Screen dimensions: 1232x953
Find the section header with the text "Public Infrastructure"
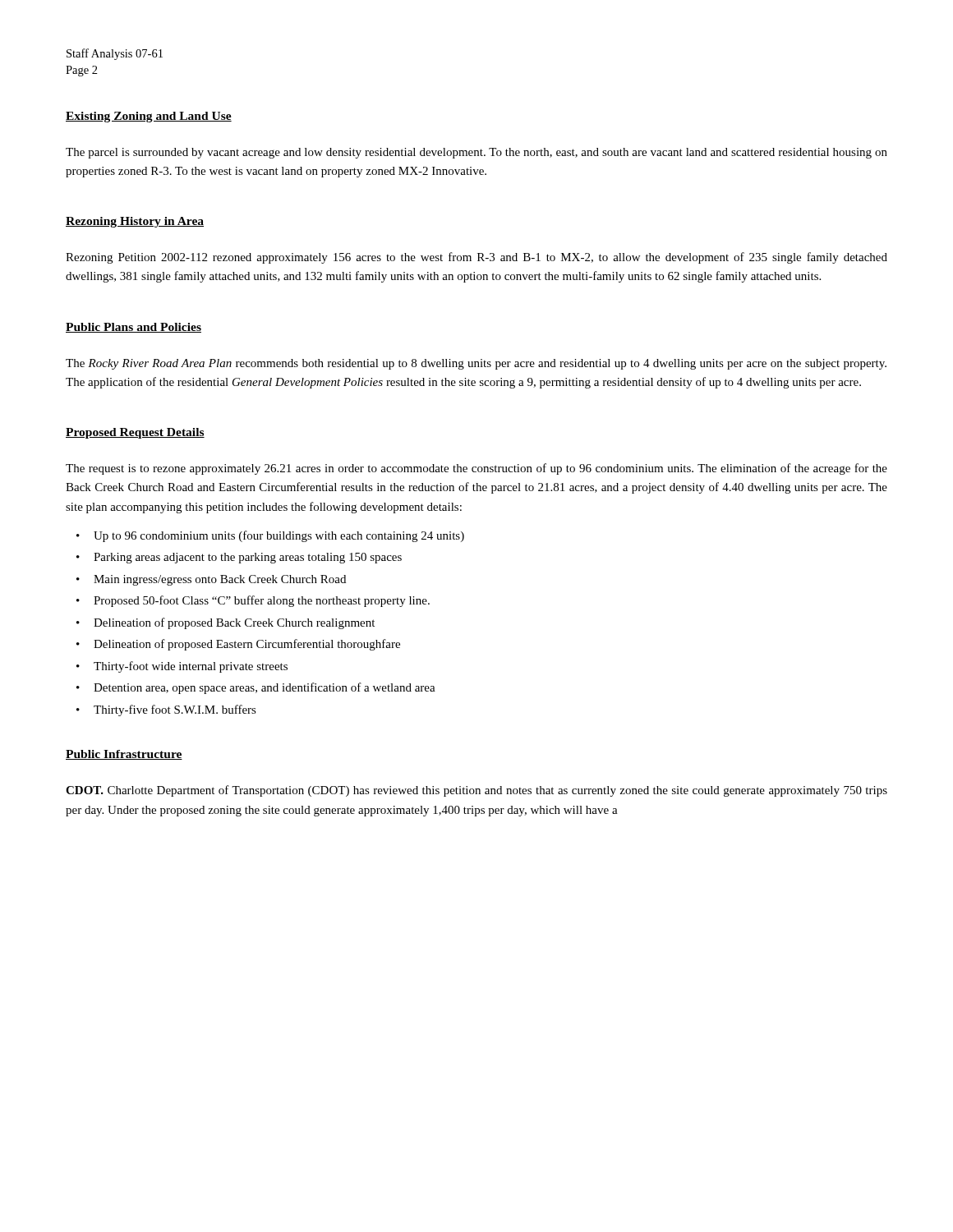(124, 754)
